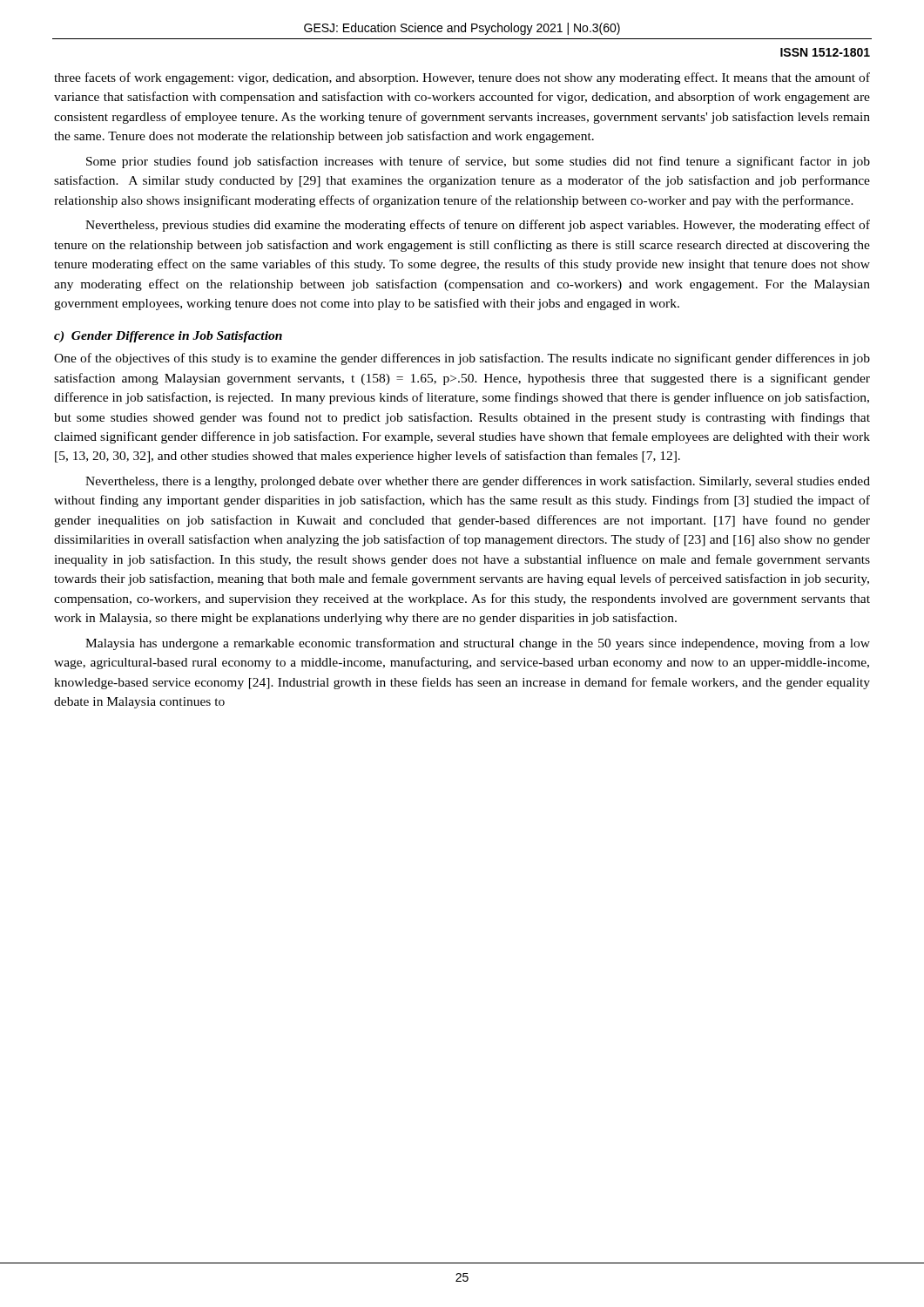Locate the text block containing "three facets of work engagement: vigor, dedication,"
Screen dimensions: 1307x924
pos(462,106)
